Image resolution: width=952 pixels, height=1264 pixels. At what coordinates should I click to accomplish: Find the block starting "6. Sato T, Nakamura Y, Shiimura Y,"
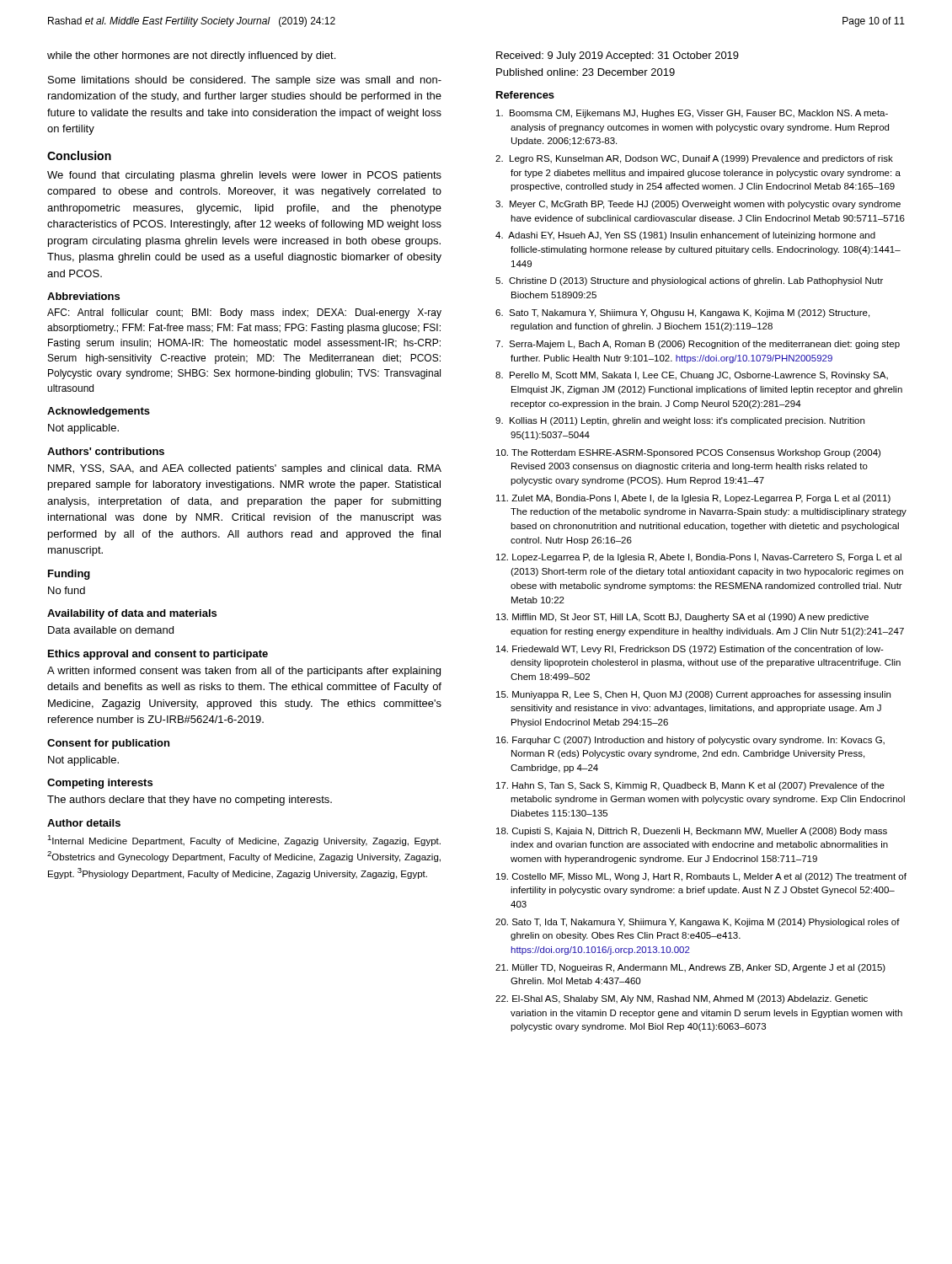tap(701, 320)
